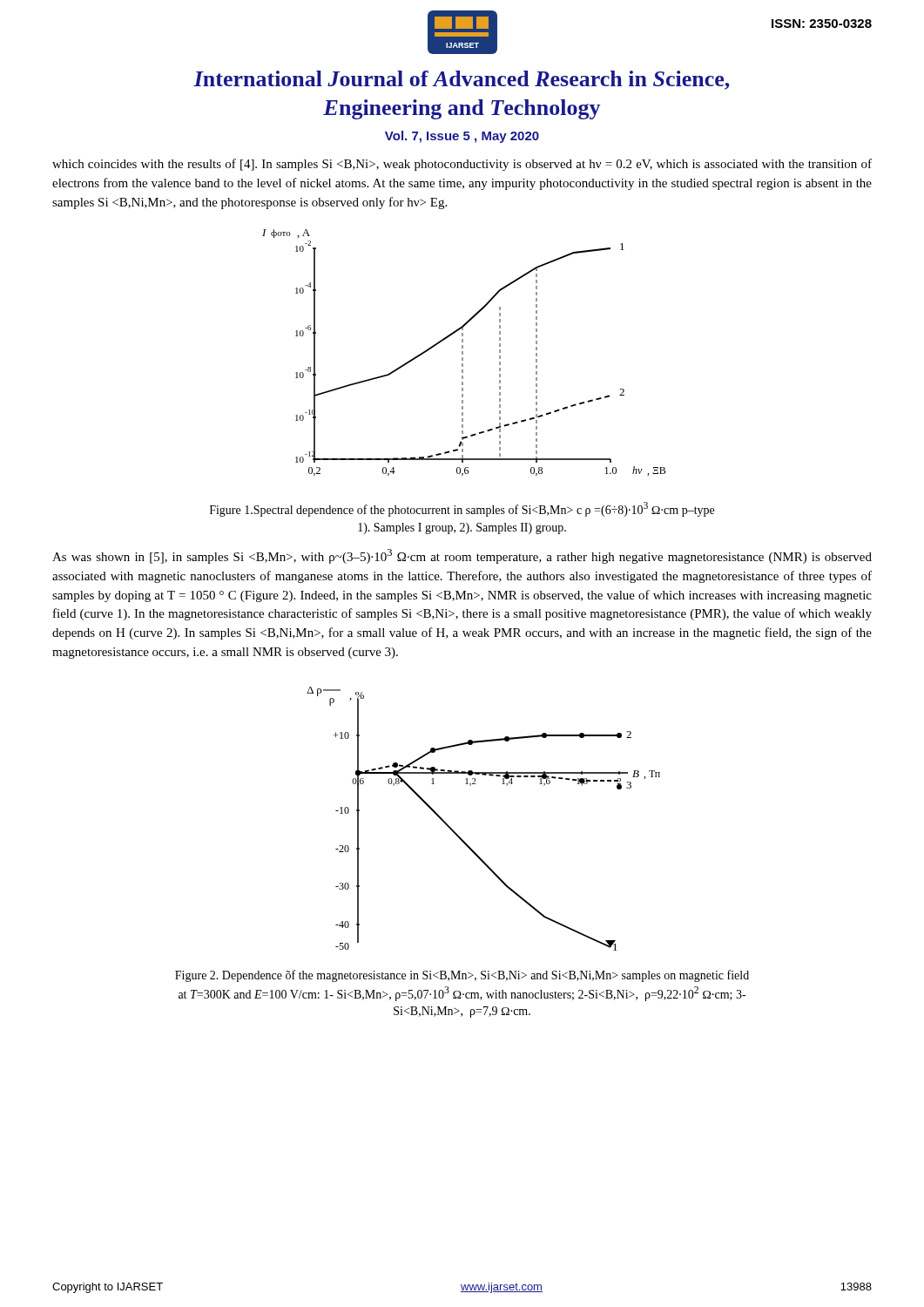Image resolution: width=924 pixels, height=1307 pixels.
Task: Click on the text starting "Vol. 7, Issue 5 ,"
Action: [x=462, y=135]
